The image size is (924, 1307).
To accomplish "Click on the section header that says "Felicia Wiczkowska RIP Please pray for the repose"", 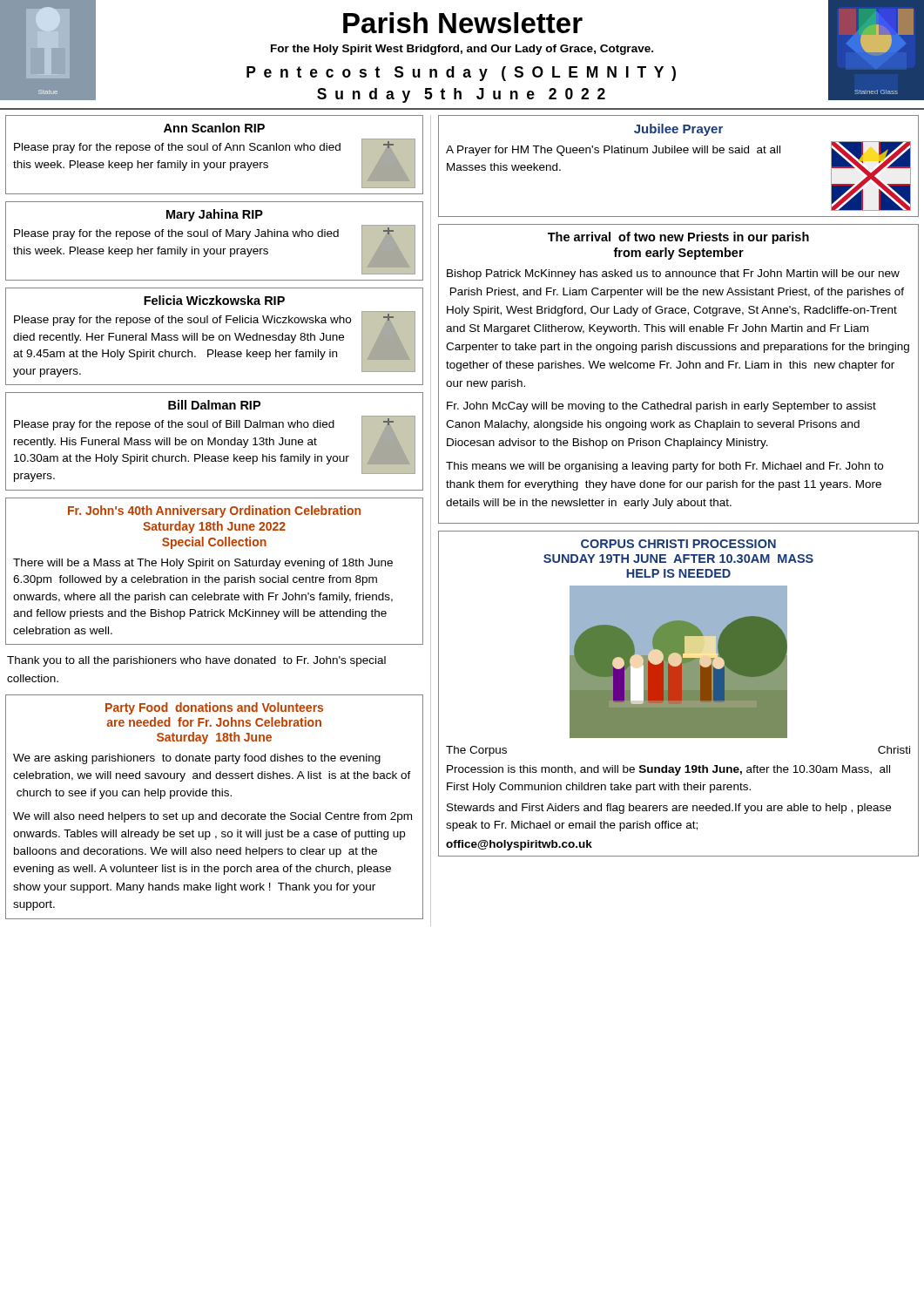I will tap(214, 336).
